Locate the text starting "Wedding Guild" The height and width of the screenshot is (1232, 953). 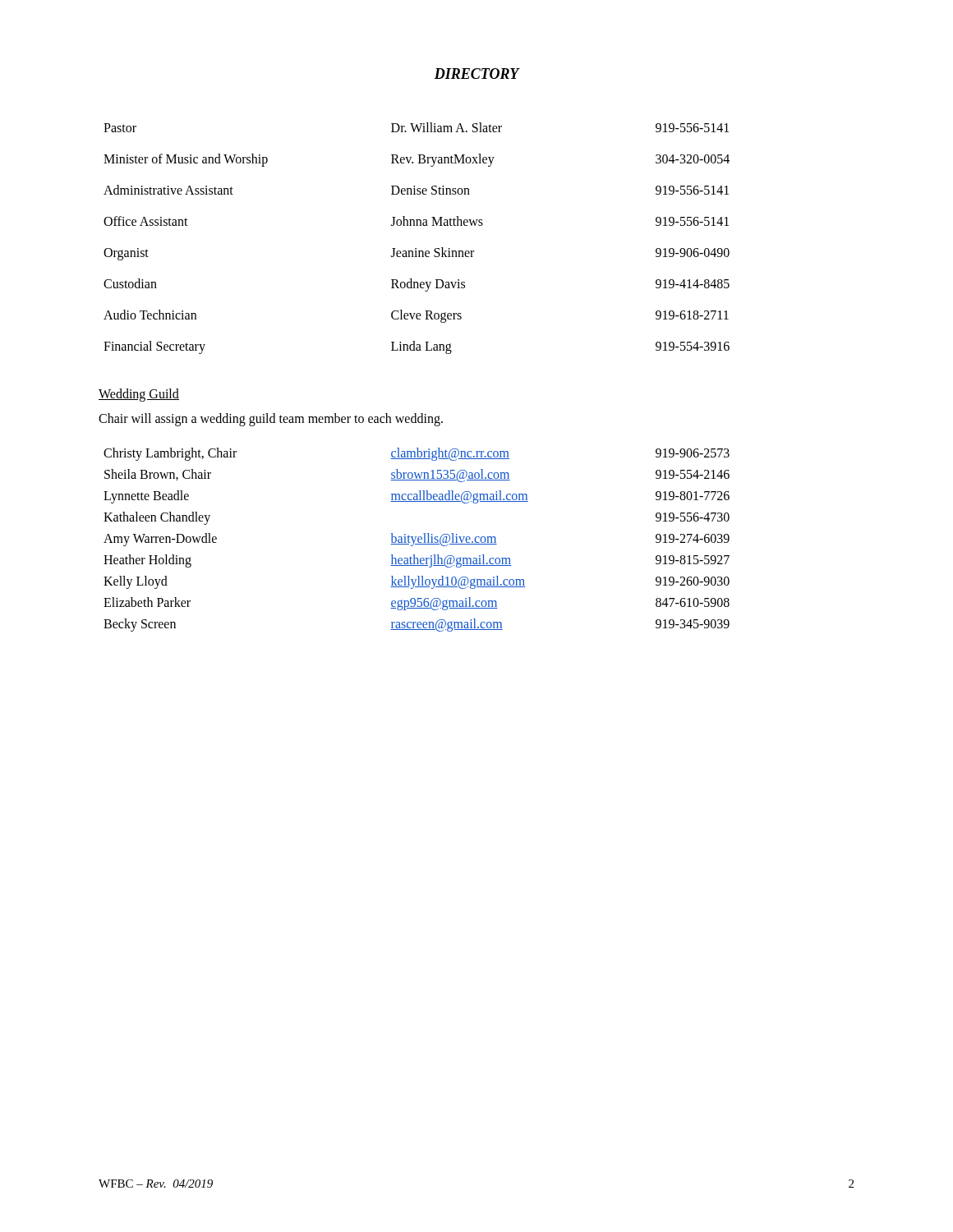139,394
